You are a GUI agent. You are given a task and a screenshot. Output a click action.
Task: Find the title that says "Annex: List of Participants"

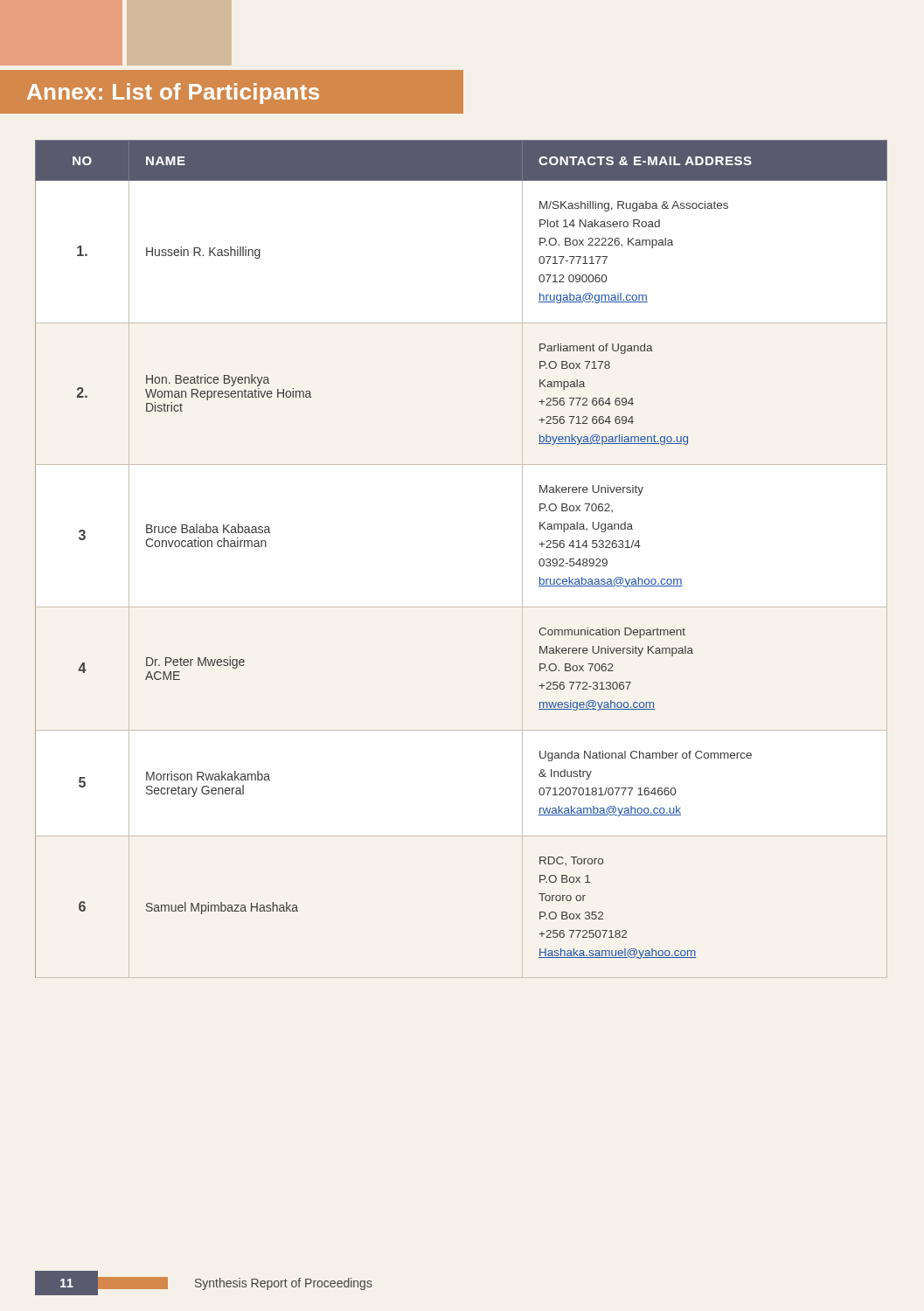pyautogui.click(x=173, y=92)
